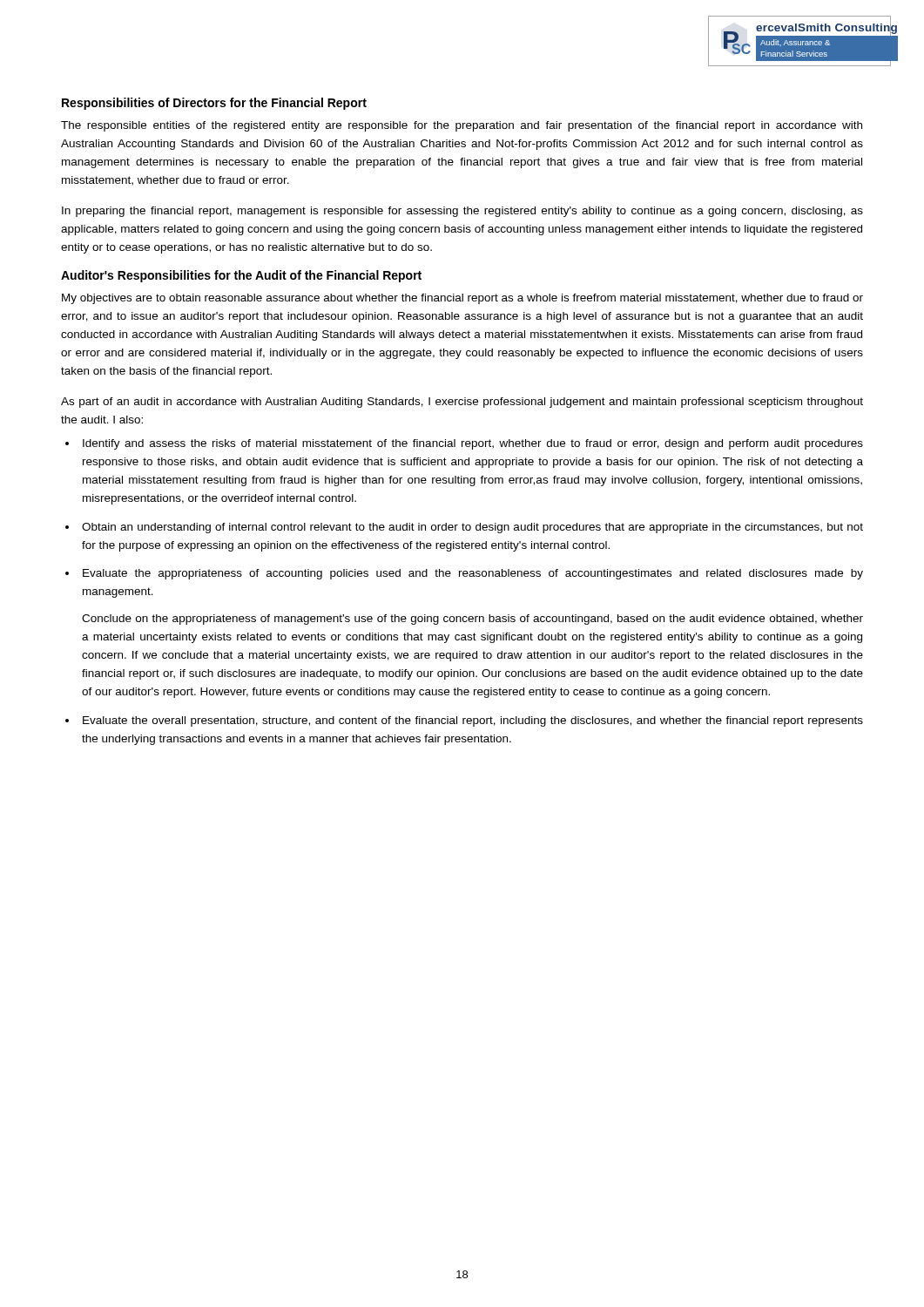Find the text starting "My objectives are to"
The width and height of the screenshot is (924, 1307).
click(462, 334)
